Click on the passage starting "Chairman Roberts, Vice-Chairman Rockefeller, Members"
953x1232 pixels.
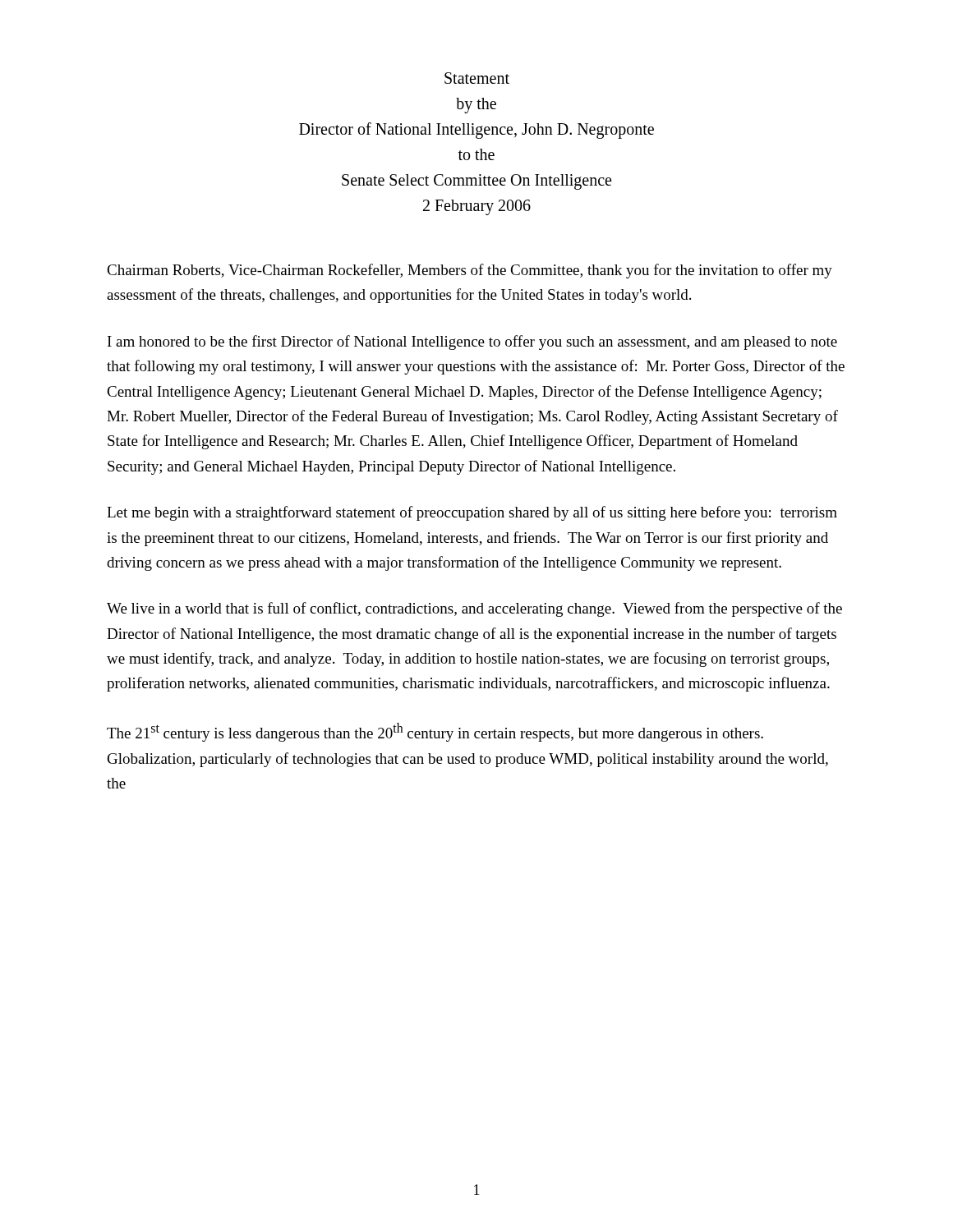(x=469, y=282)
